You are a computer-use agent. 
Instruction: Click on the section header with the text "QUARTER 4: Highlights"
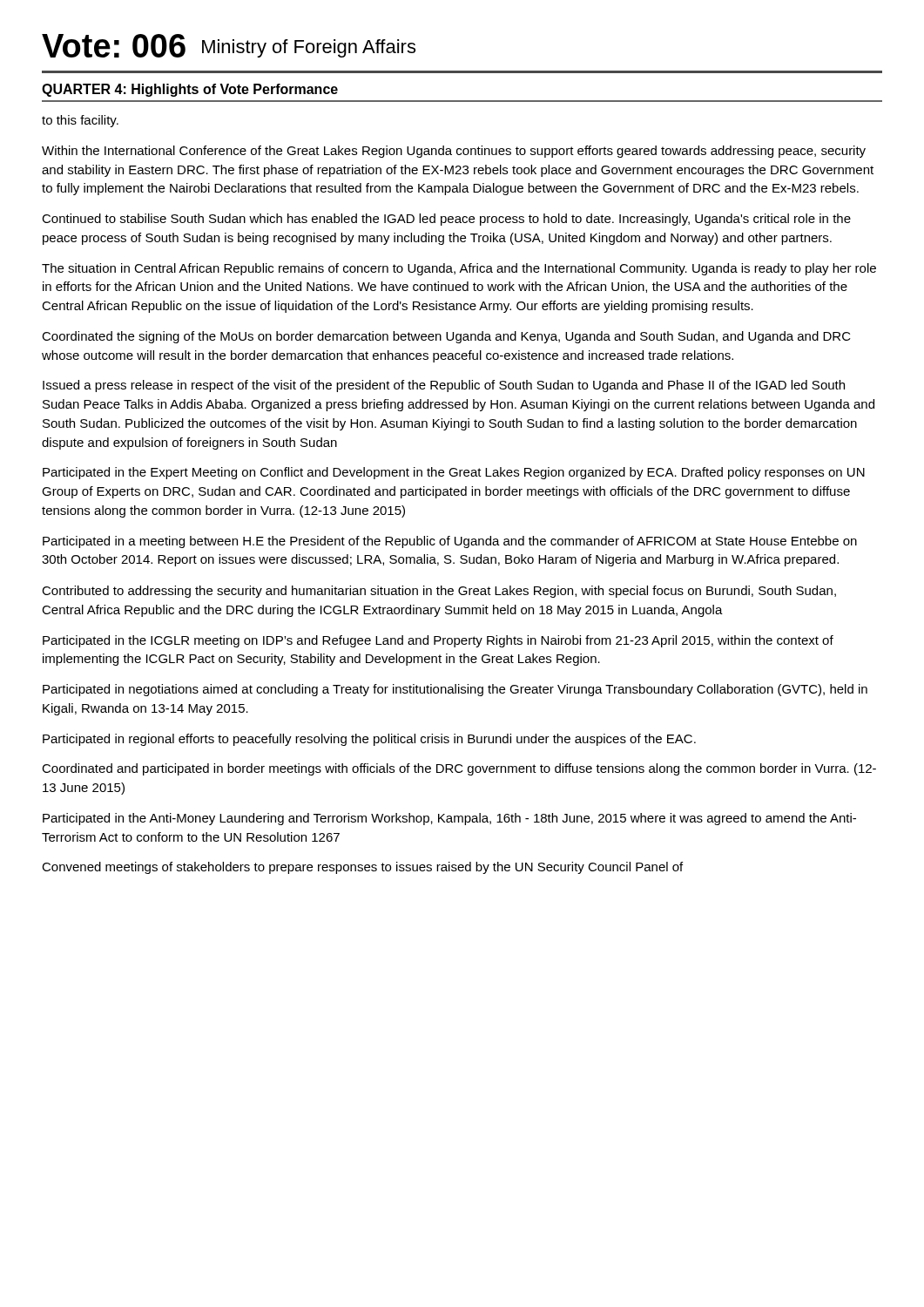[x=190, y=89]
